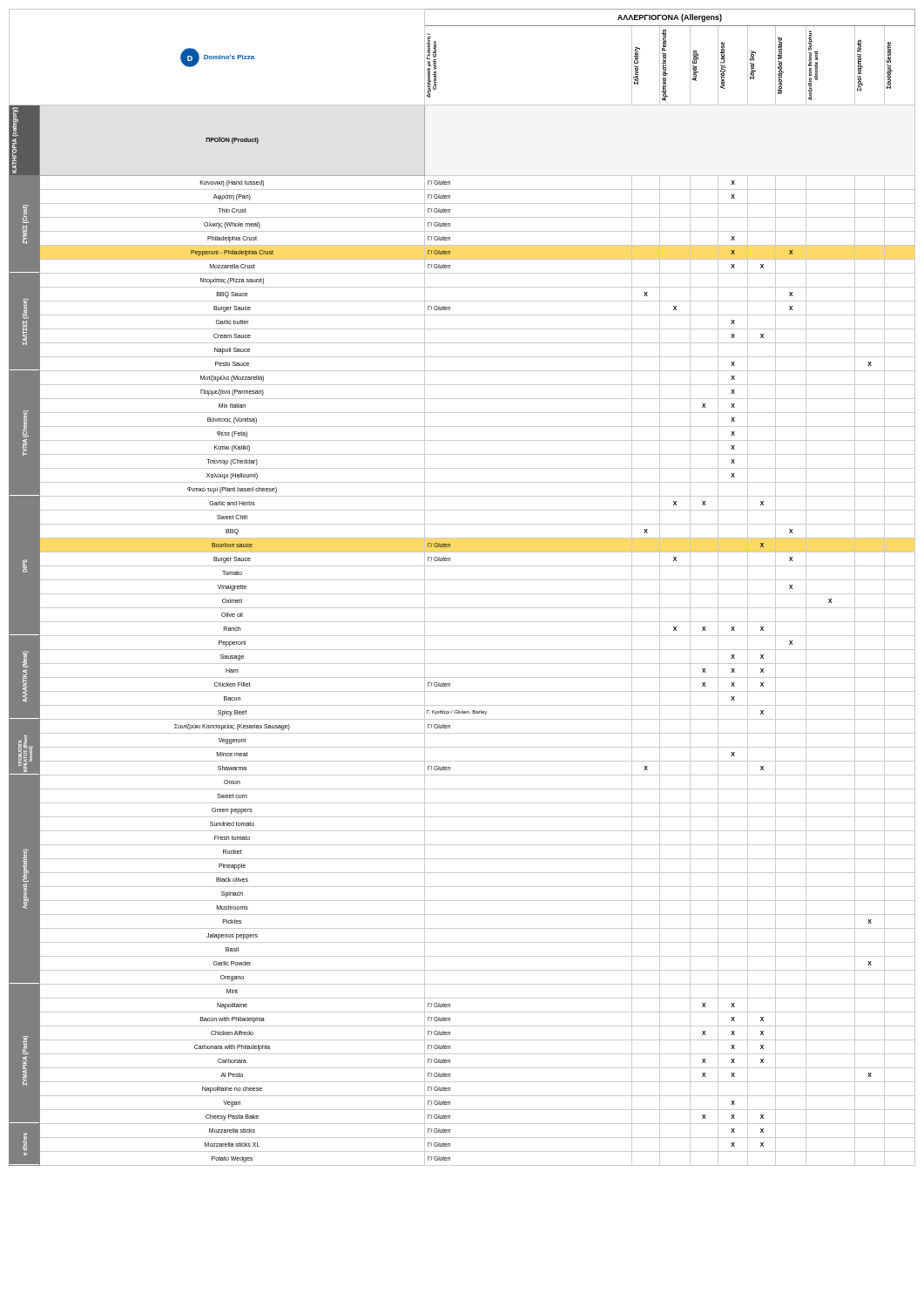Find the table that mentions "D Domino's Pizza"

pyautogui.click(x=462, y=654)
